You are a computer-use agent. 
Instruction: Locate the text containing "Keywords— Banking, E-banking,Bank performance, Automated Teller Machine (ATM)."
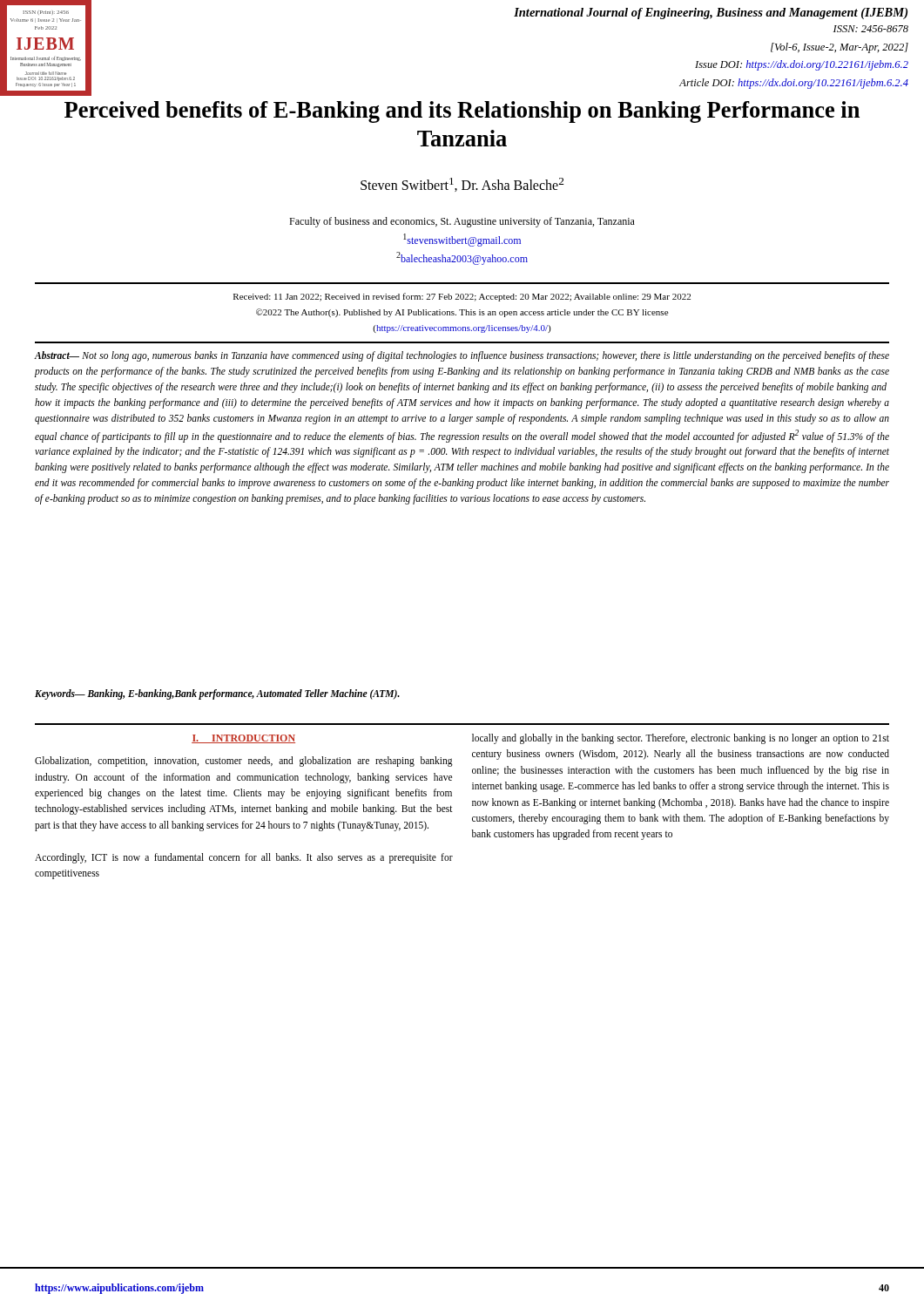tap(217, 694)
